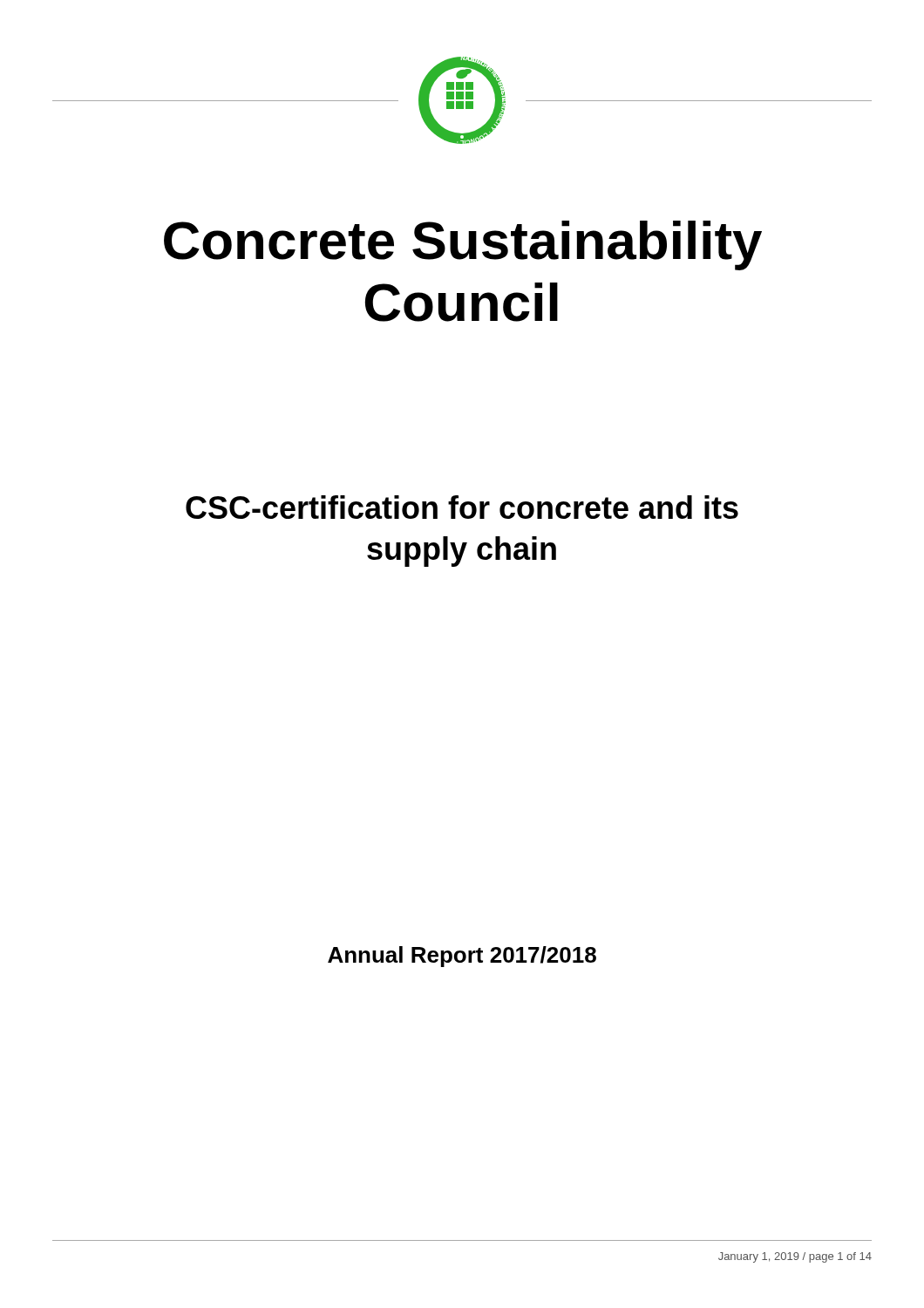This screenshot has width=924, height=1308.
Task: Click on the block starting "CSC-certification for concrete and itssupply"
Action: pos(462,529)
